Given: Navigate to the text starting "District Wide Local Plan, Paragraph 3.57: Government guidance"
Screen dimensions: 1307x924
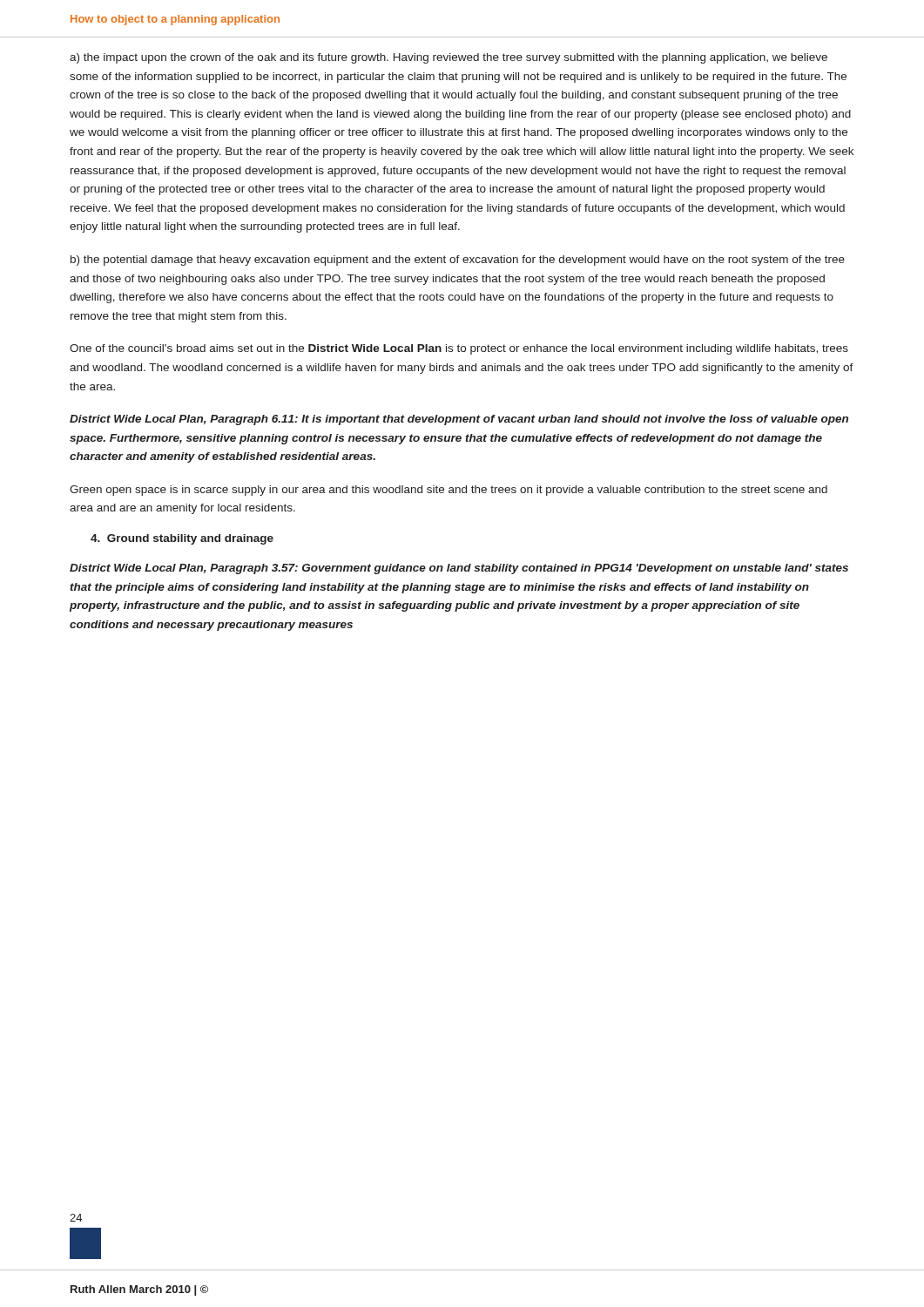Looking at the screenshot, I should pos(459,596).
